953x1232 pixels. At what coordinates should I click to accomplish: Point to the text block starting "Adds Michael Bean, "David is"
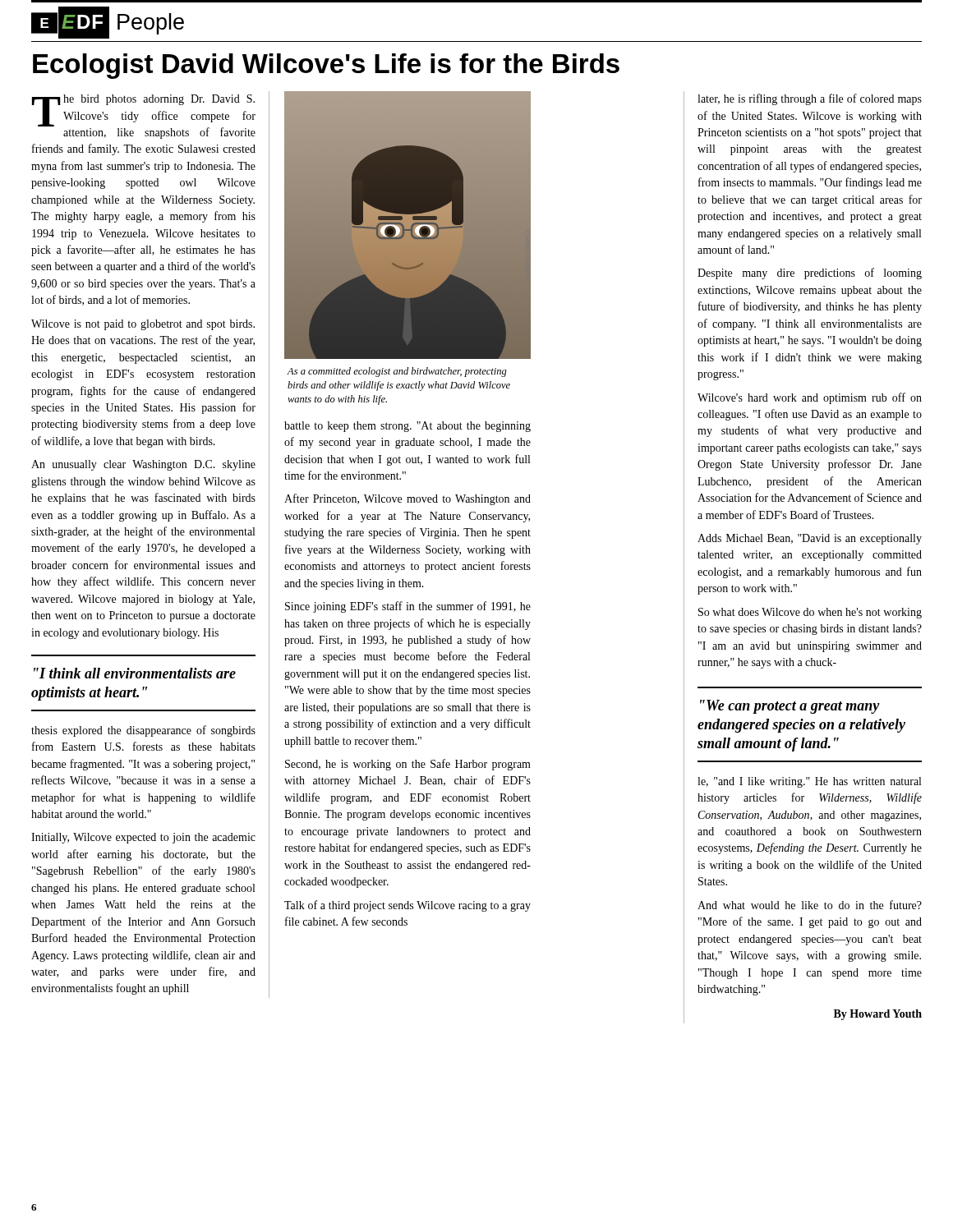[x=810, y=564]
